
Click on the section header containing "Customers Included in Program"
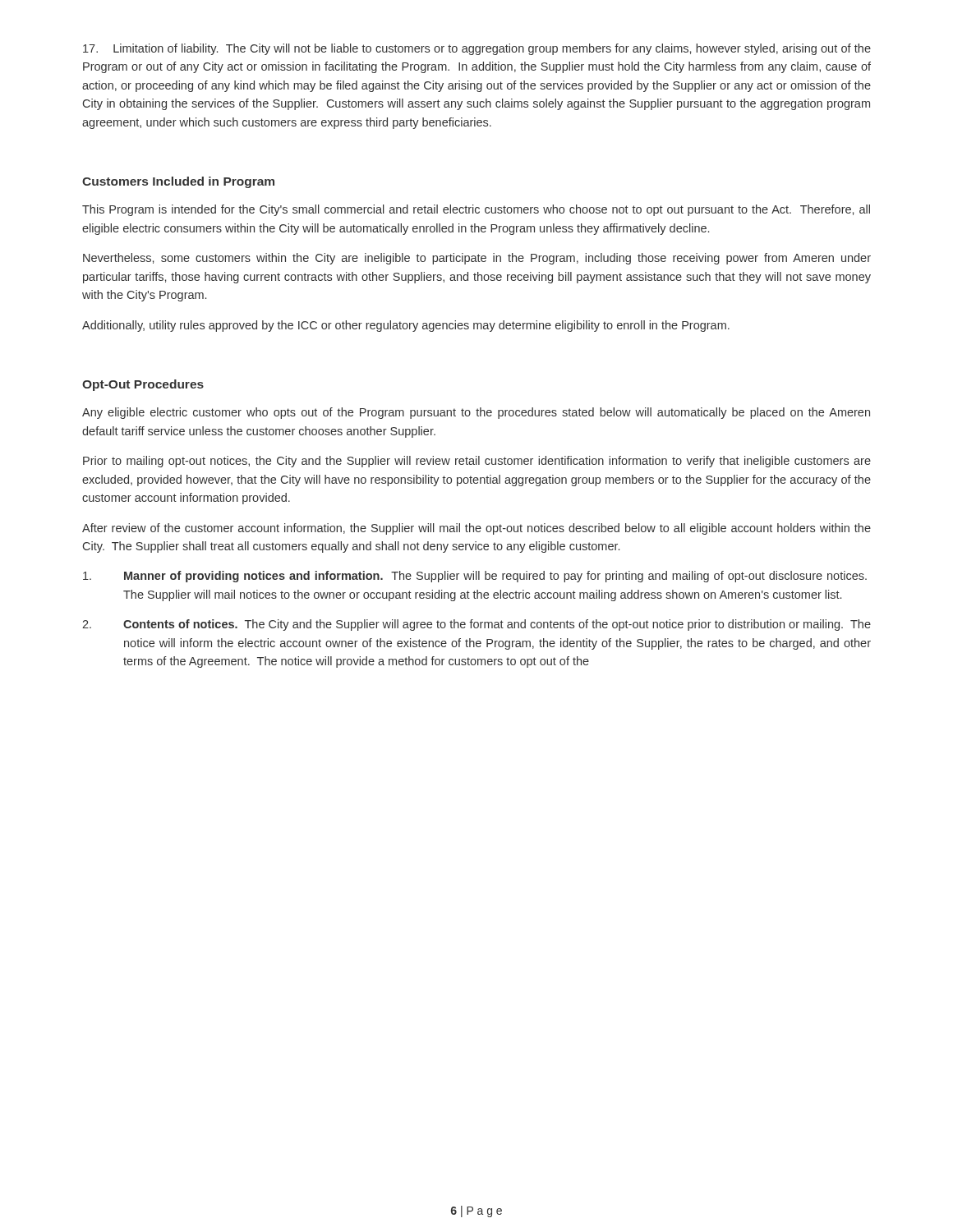click(x=179, y=181)
